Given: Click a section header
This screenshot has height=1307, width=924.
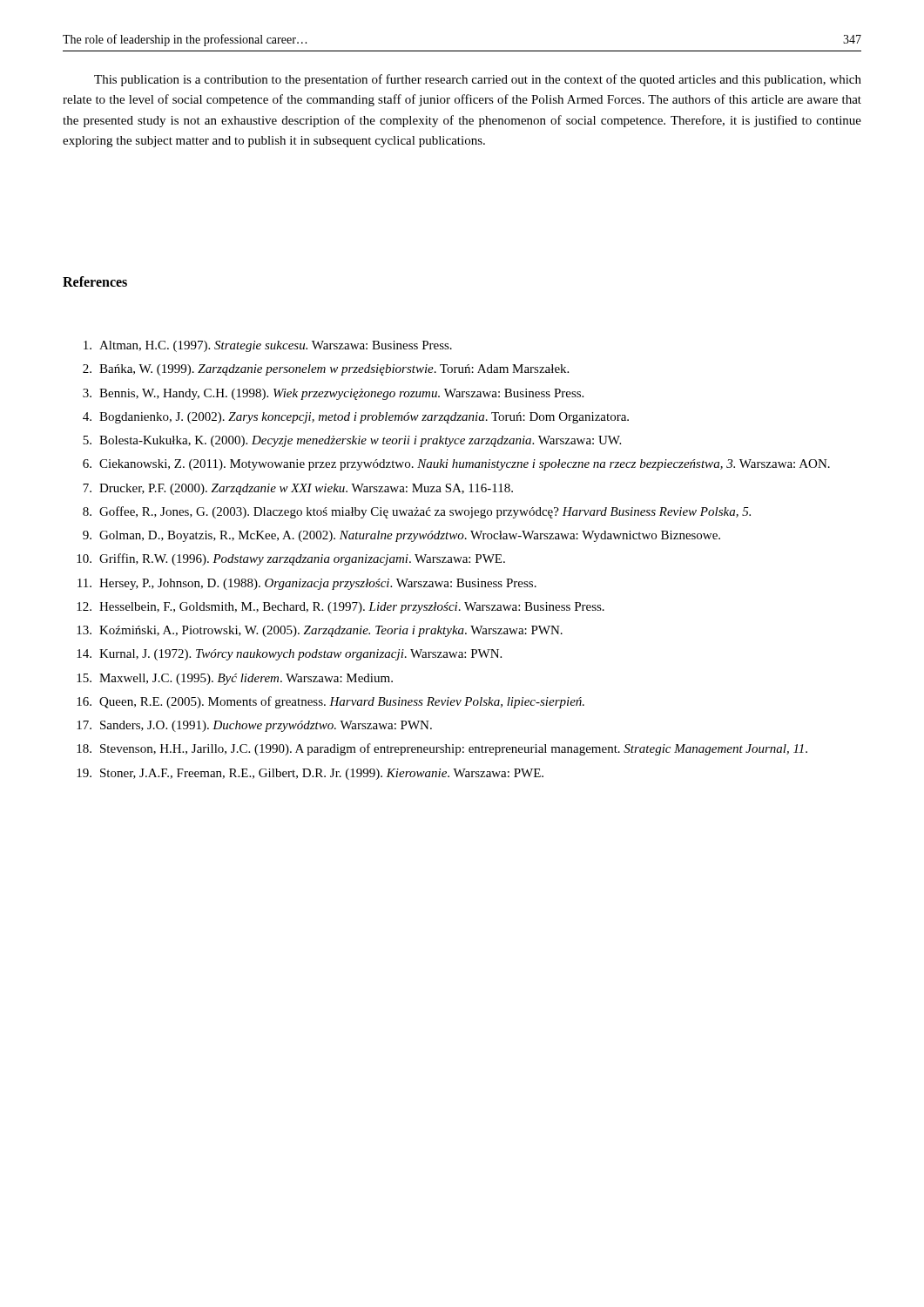Looking at the screenshot, I should [x=95, y=282].
